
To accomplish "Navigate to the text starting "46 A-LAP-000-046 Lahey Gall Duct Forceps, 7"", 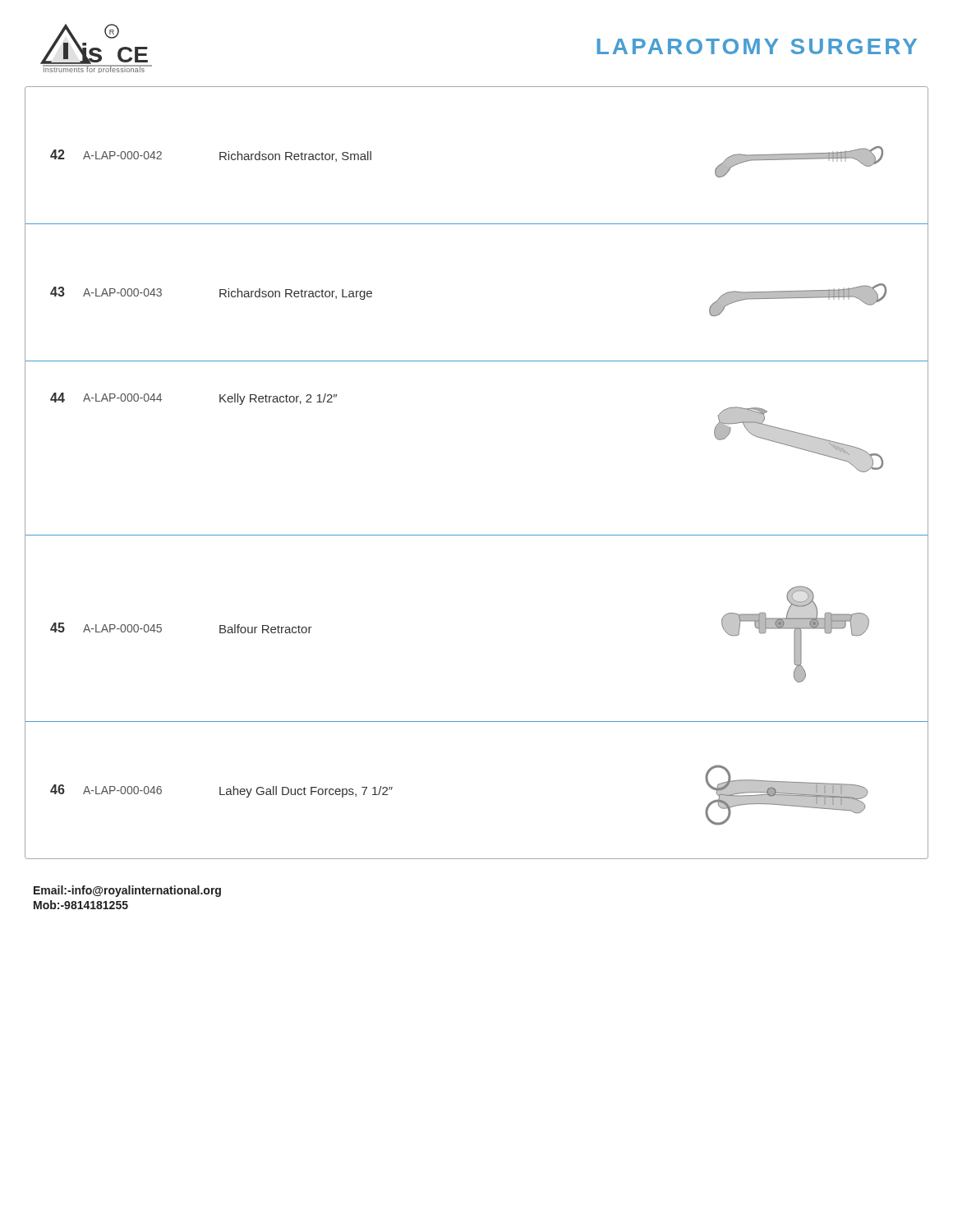I will [x=222, y=795].
